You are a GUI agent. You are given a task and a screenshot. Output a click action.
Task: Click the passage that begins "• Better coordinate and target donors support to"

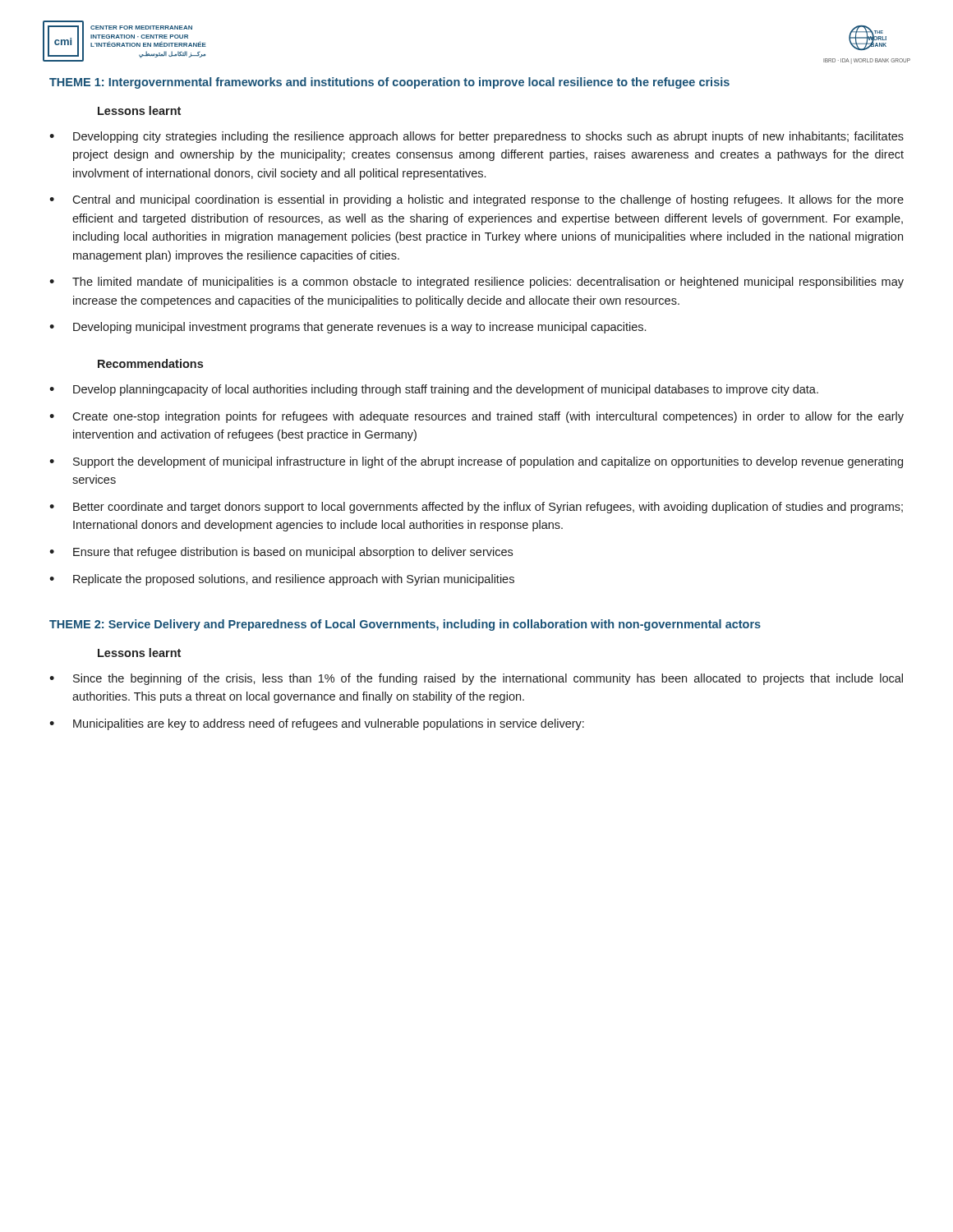[x=476, y=516]
